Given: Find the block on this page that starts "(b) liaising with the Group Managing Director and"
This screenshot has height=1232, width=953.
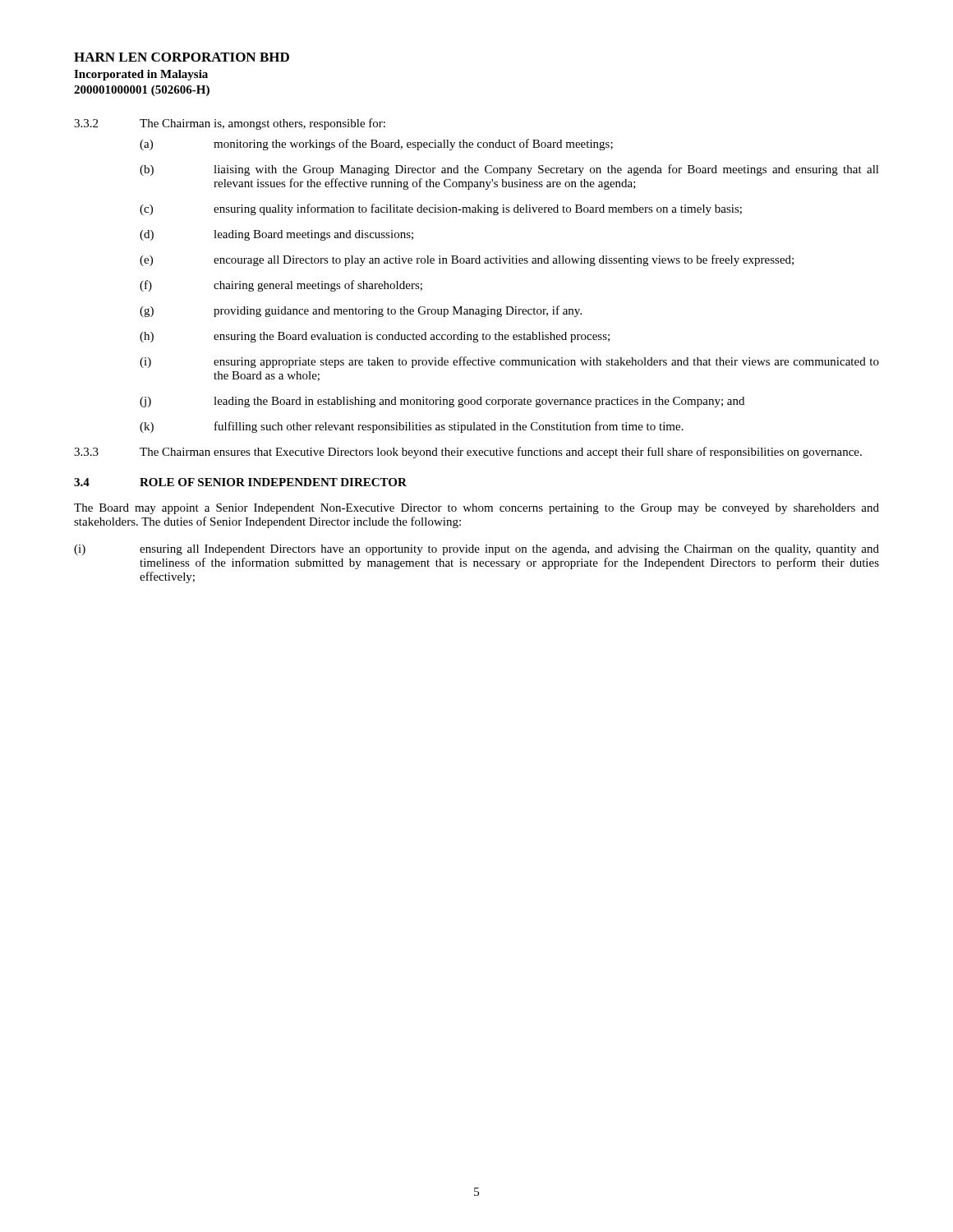Looking at the screenshot, I should click(509, 177).
